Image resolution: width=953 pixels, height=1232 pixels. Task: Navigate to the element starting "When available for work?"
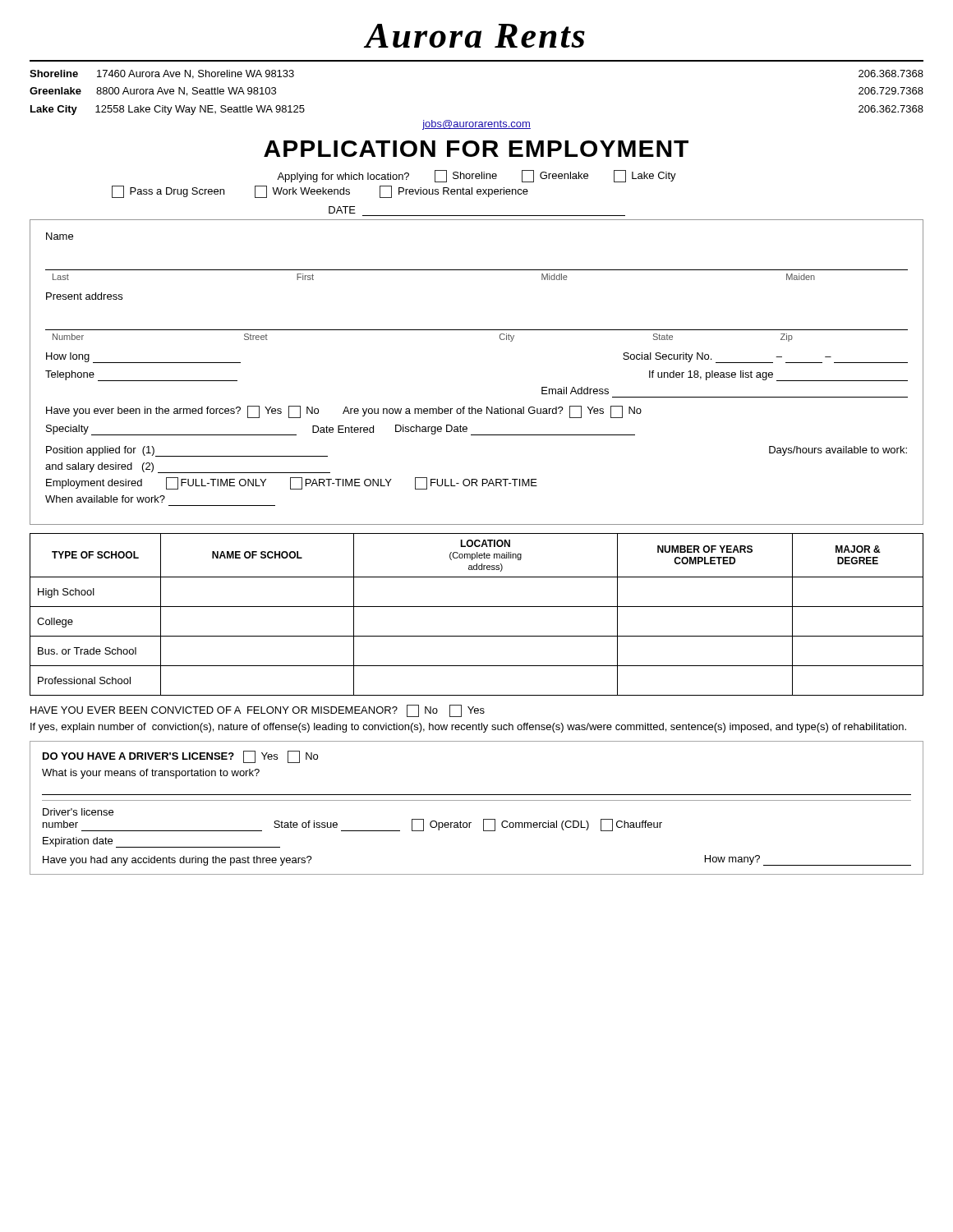pos(160,499)
